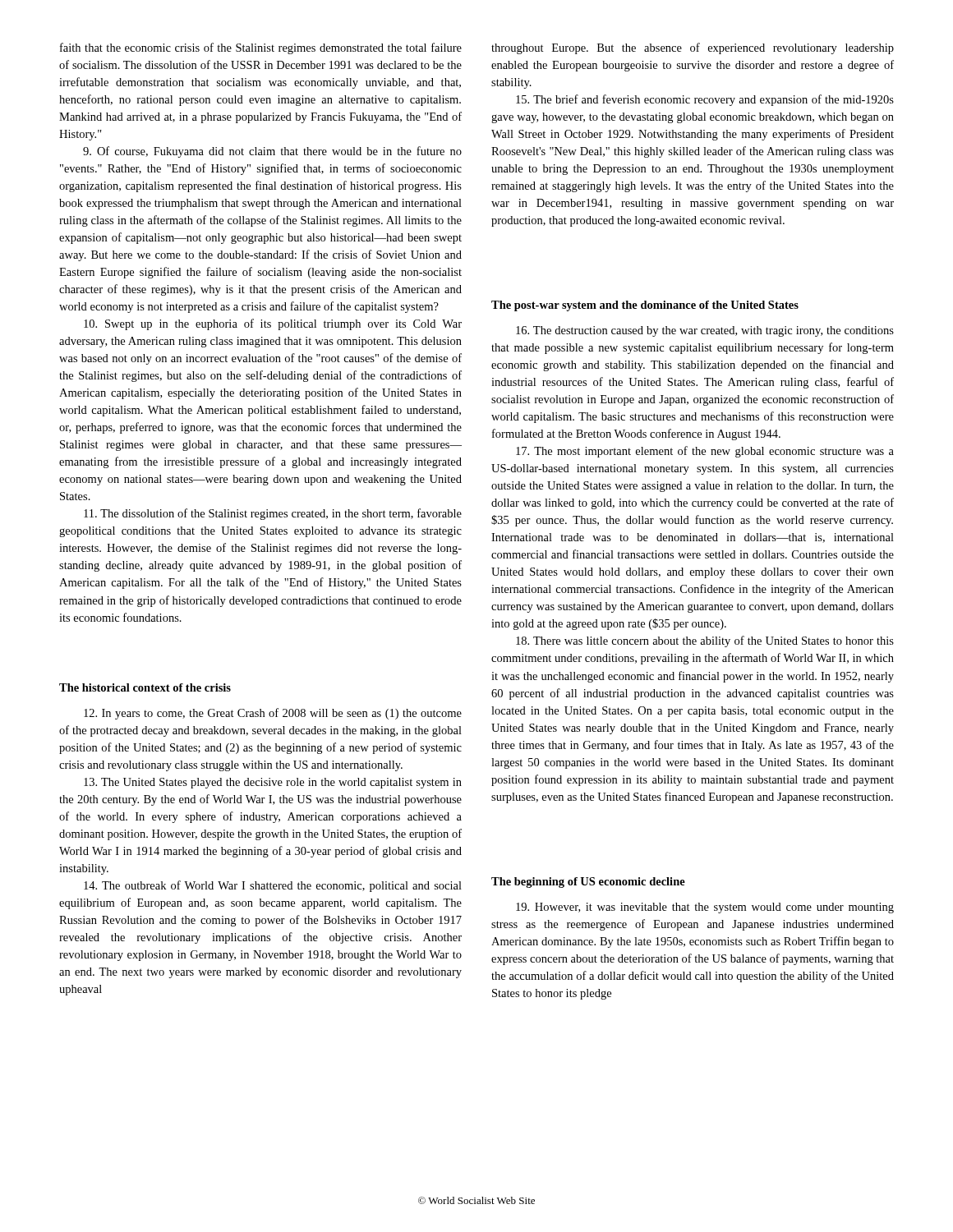The width and height of the screenshot is (953, 1232).
Task: Point to the block beginning "Of course, Fukuyama did not"
Action: click(x=260, y=229)
